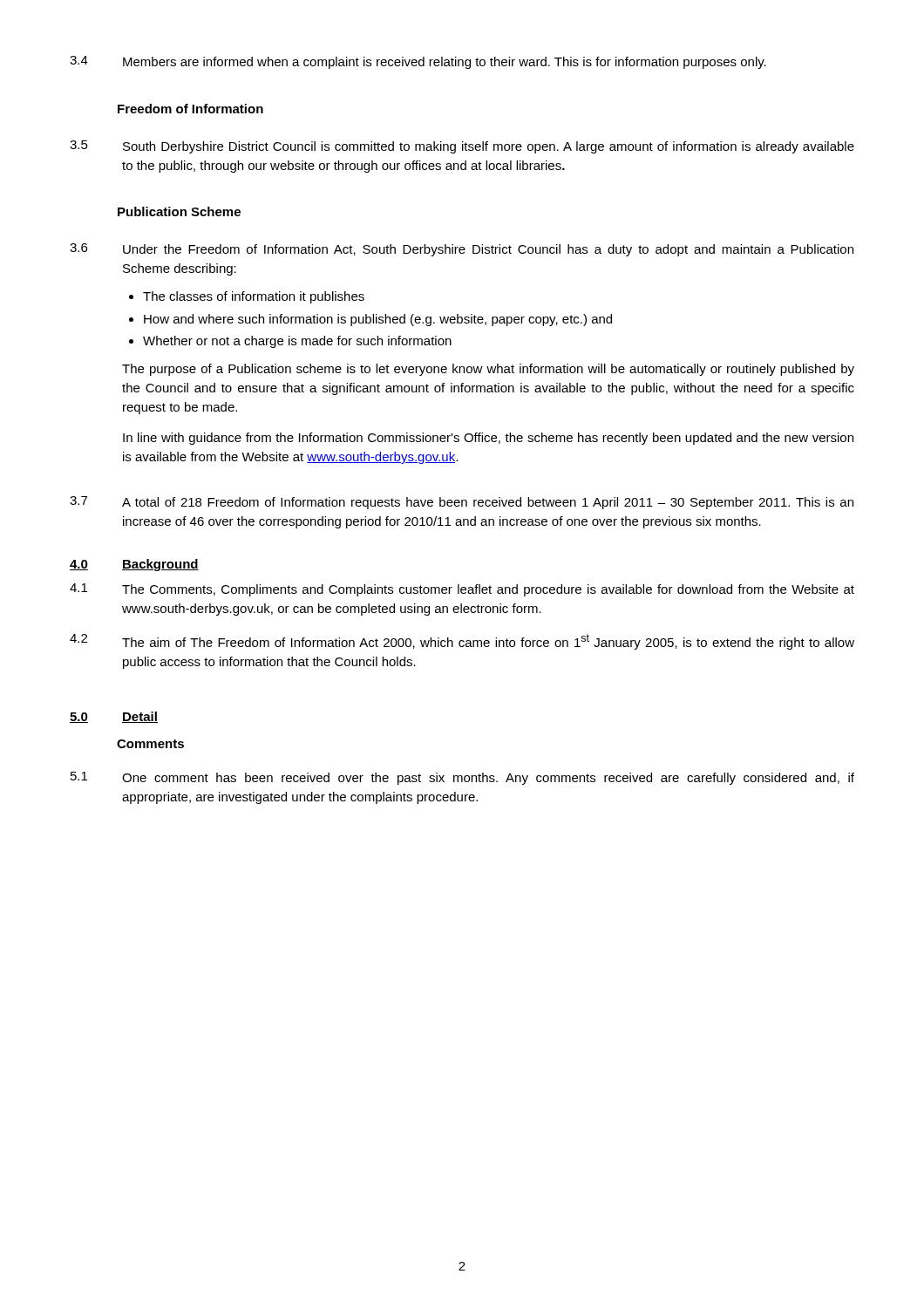Screen dimensions: 1308x924
Task: Where does it say "Freedom of Information"?
Action: pyautogui.click(x=190, y=108)
